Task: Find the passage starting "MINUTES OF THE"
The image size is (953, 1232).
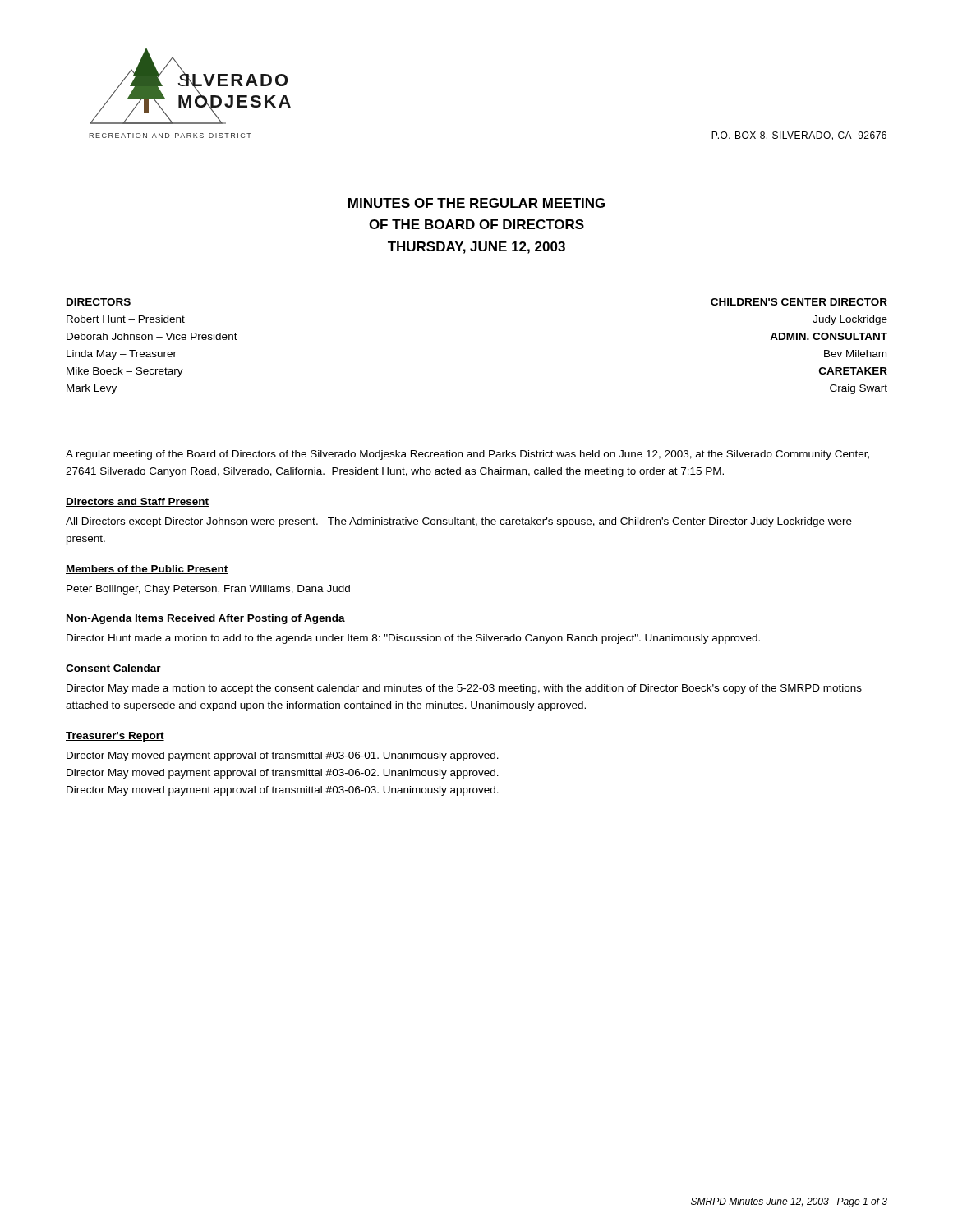Action: pyautogui.click(x=476, y=226)
